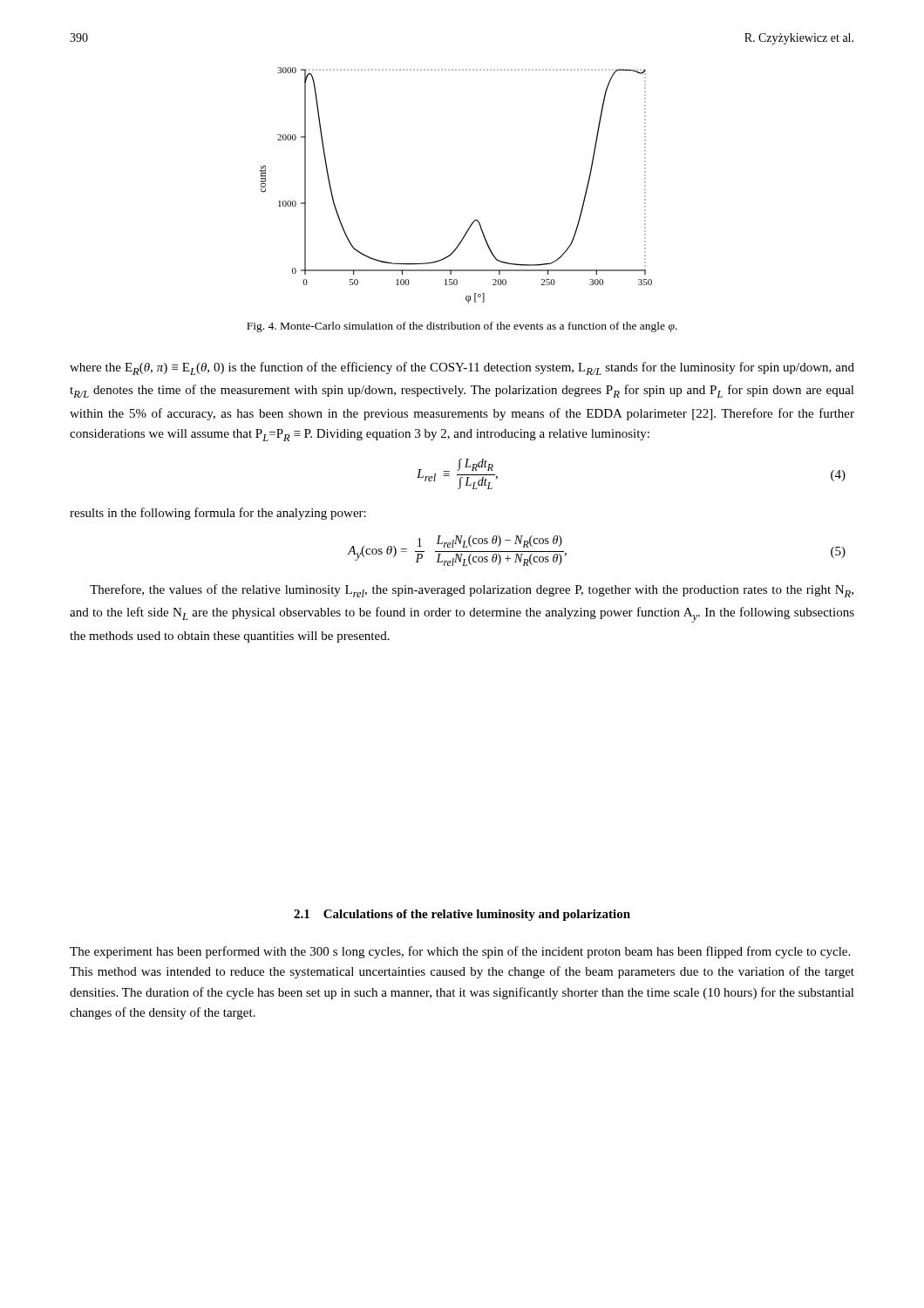Locate the histogram
Viewport: 924px width, 1308px height.
coord(462,197)
